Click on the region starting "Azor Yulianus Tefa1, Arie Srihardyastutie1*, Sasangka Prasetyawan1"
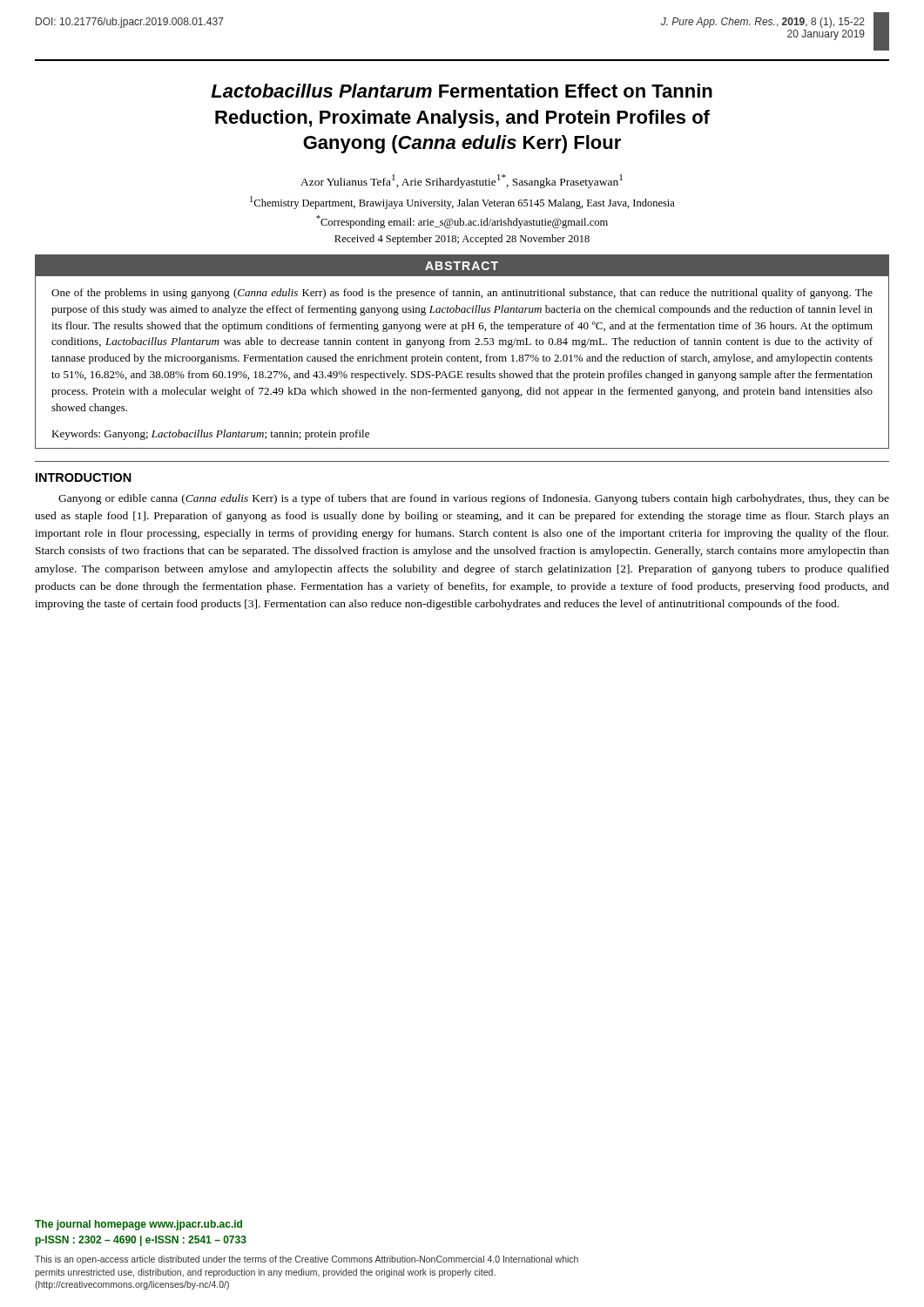The width and height of the screenshot is (924, 1307). click(x=462, y=180)
